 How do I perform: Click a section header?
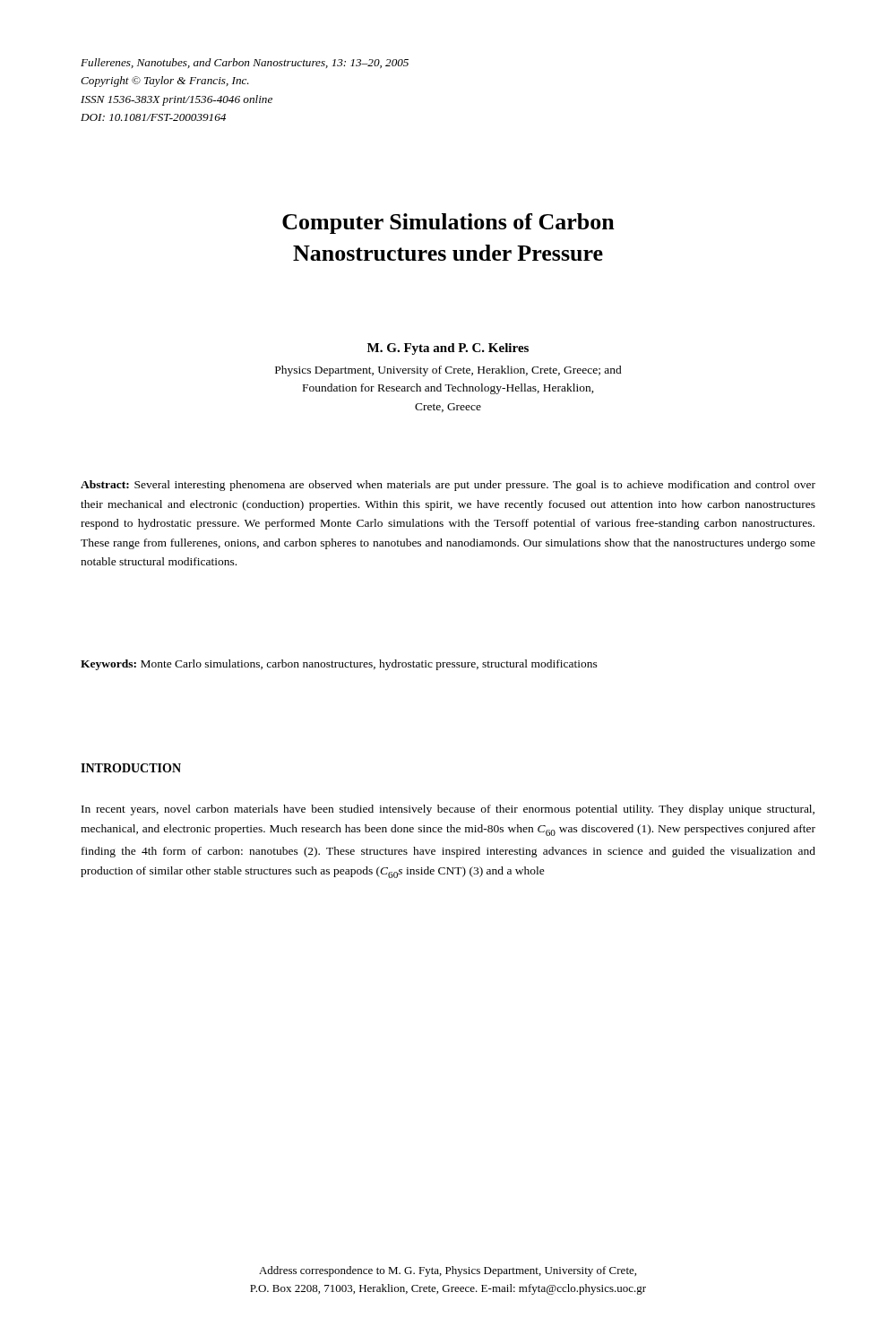click(131, 768)
